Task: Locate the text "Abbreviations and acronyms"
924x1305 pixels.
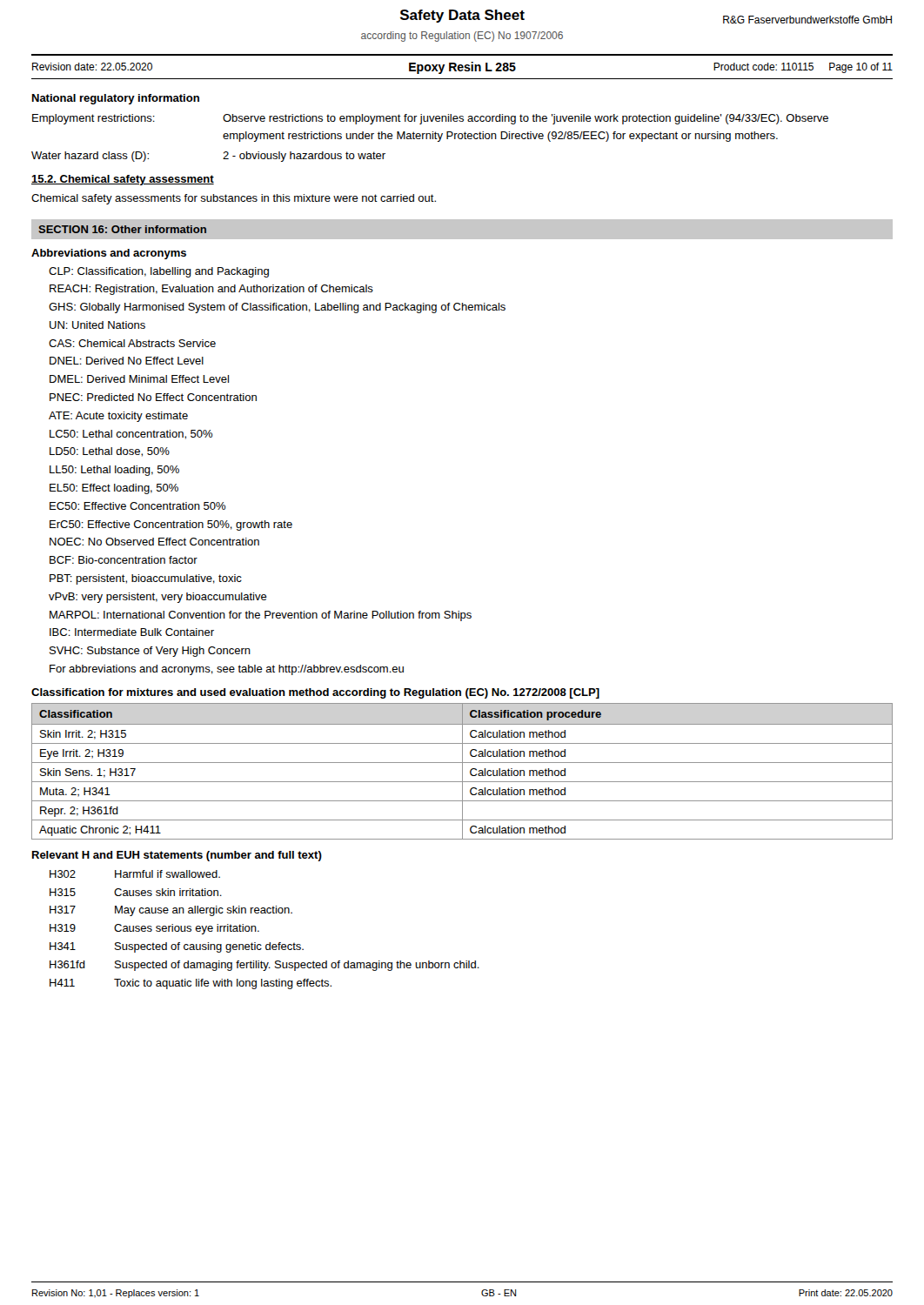Action: 109,252
